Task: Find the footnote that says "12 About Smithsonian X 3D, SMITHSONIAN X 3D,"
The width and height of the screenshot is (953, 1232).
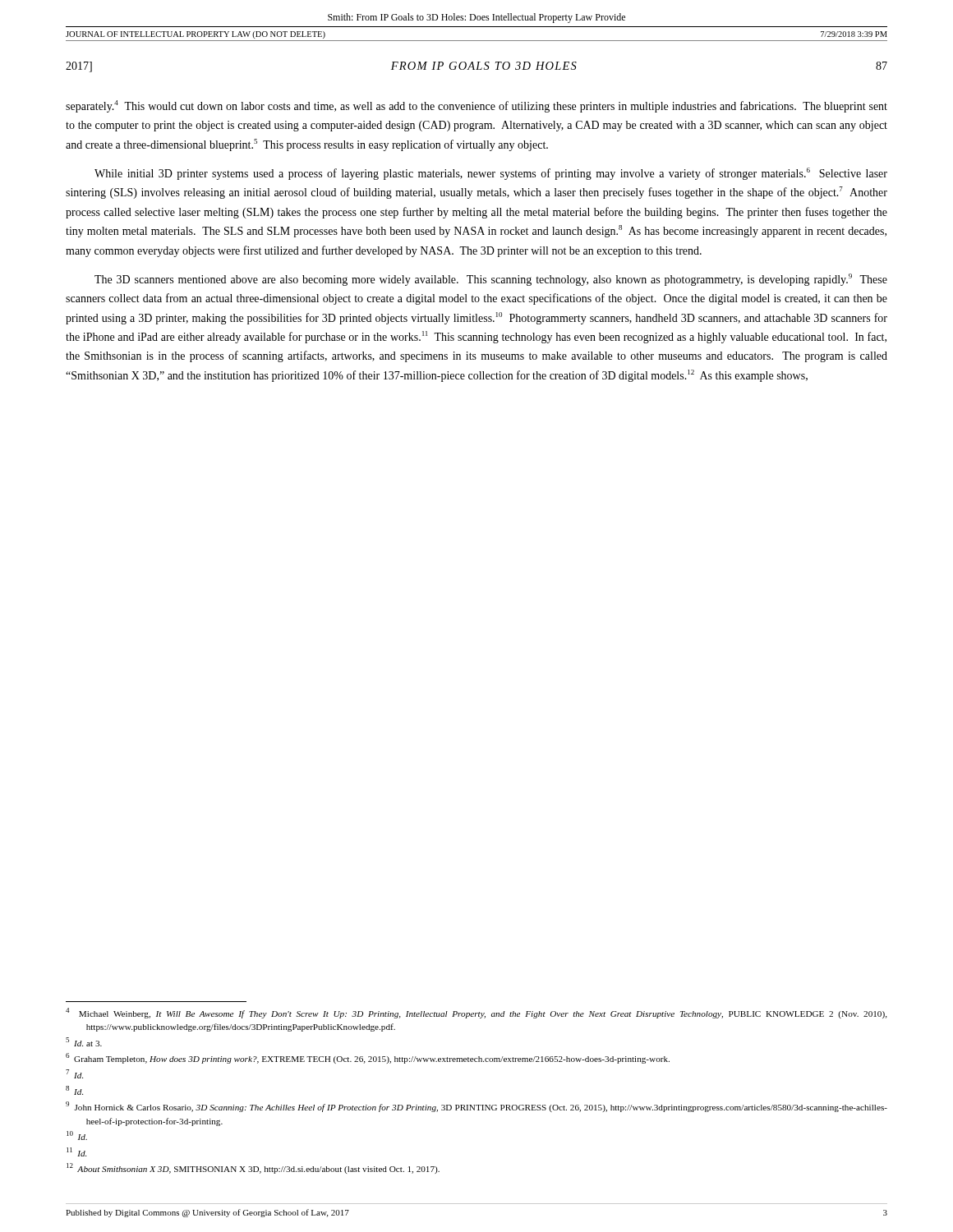Action: [x=253, y=1168]
